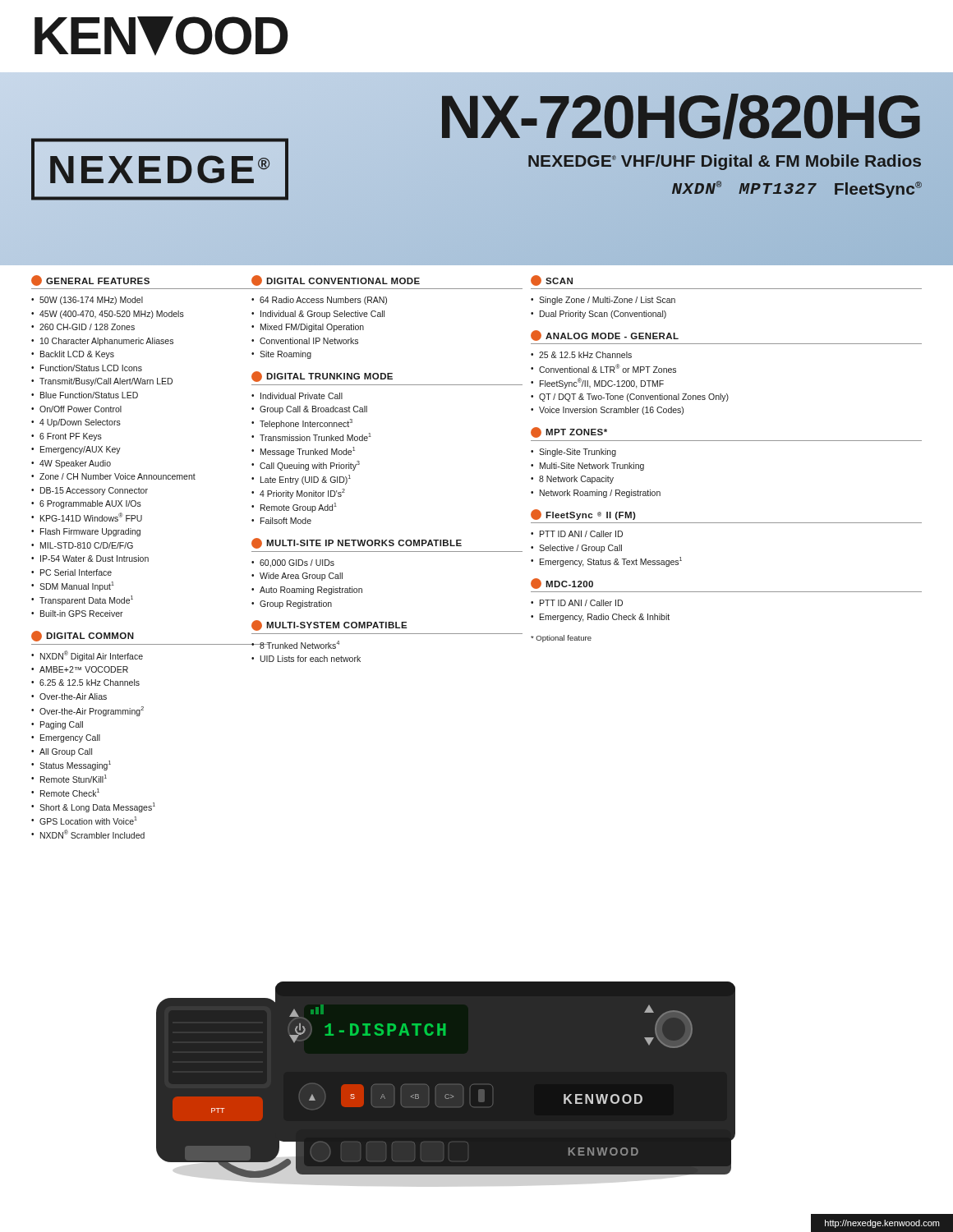Select the element starting "8 Trunked Networks4 UID Lists for each network"
953x1232 pixels.
(295, 645)
